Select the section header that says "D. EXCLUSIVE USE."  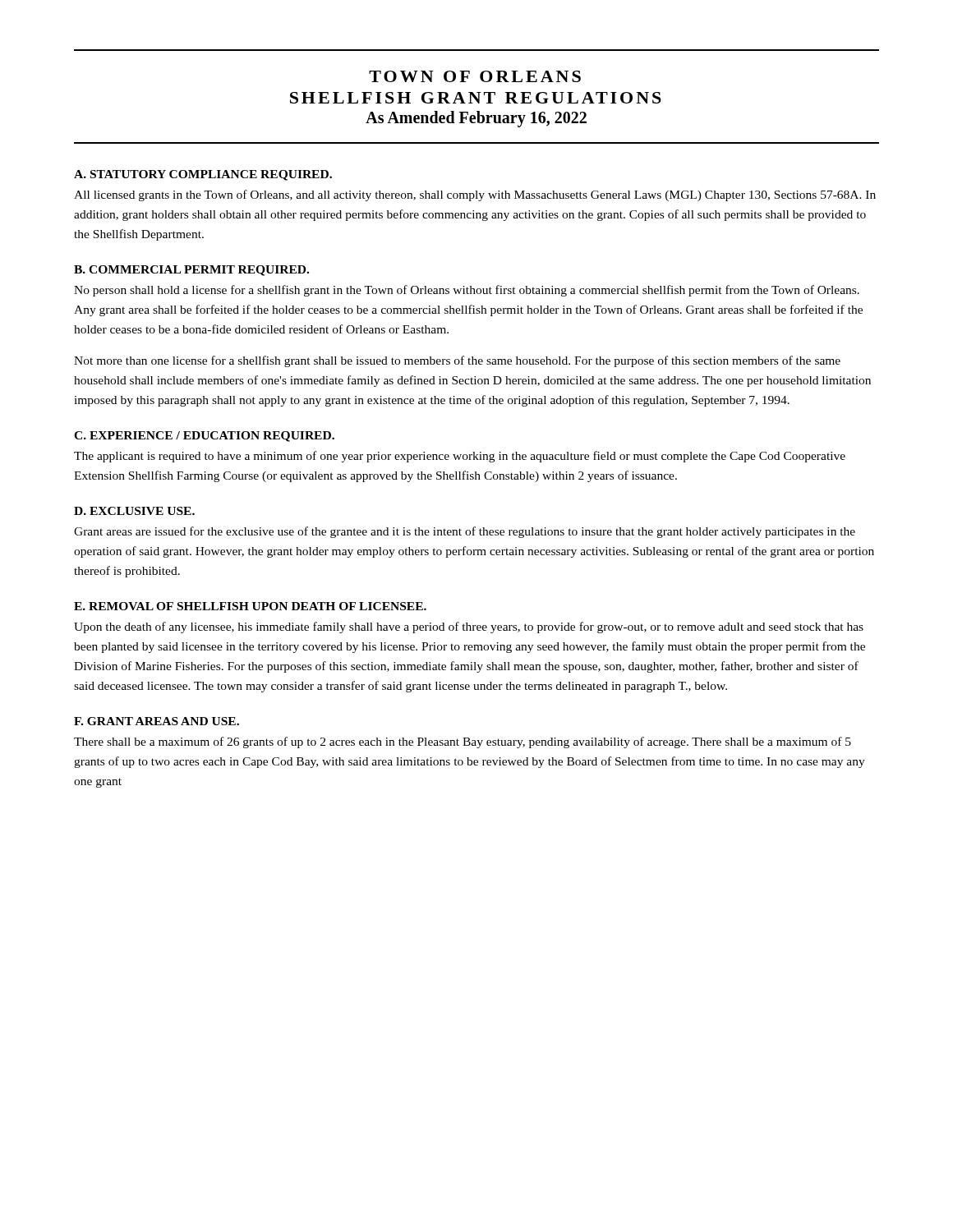pos(134,511)
